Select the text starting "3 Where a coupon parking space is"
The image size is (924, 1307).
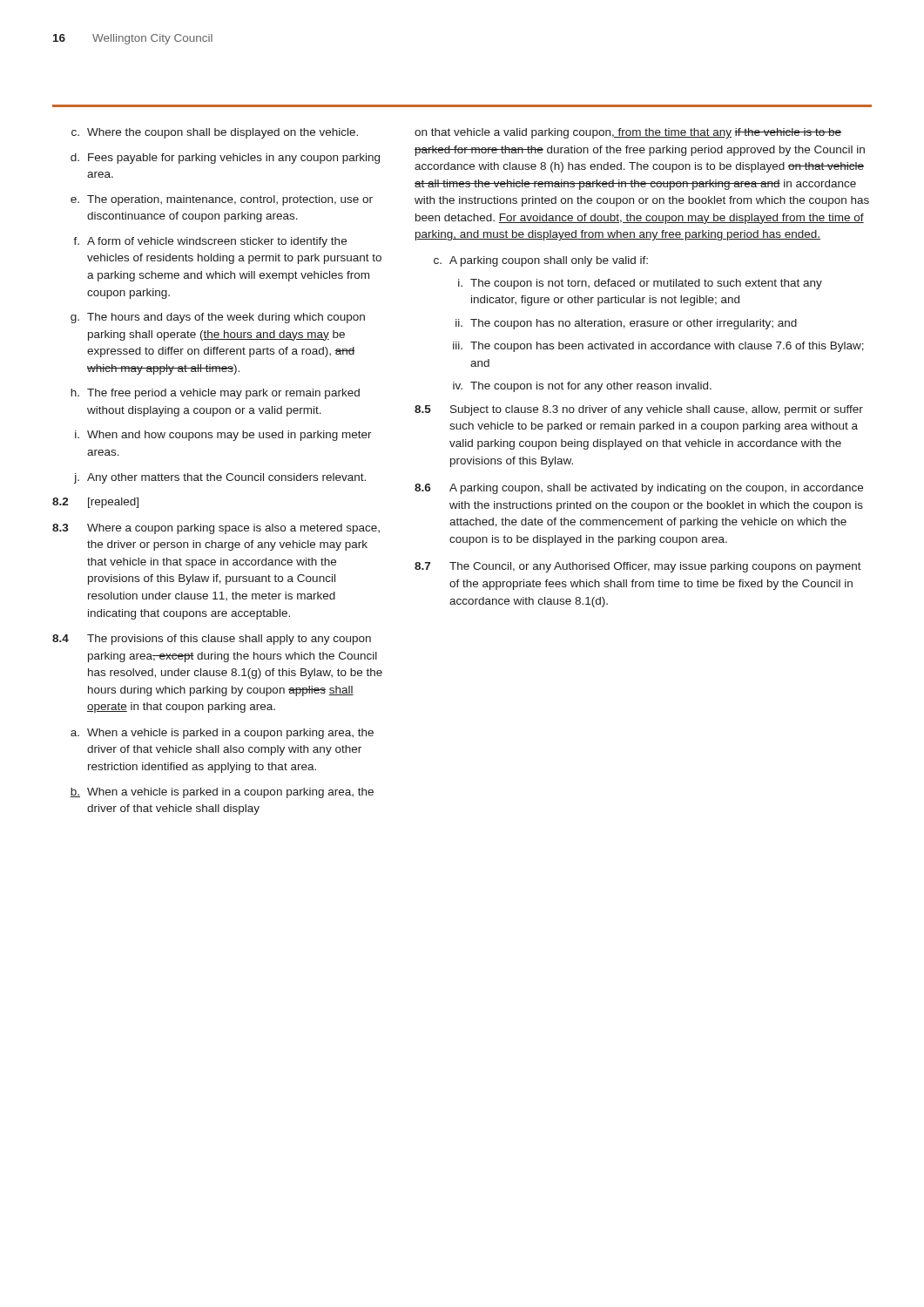click(x=218, y=570)
